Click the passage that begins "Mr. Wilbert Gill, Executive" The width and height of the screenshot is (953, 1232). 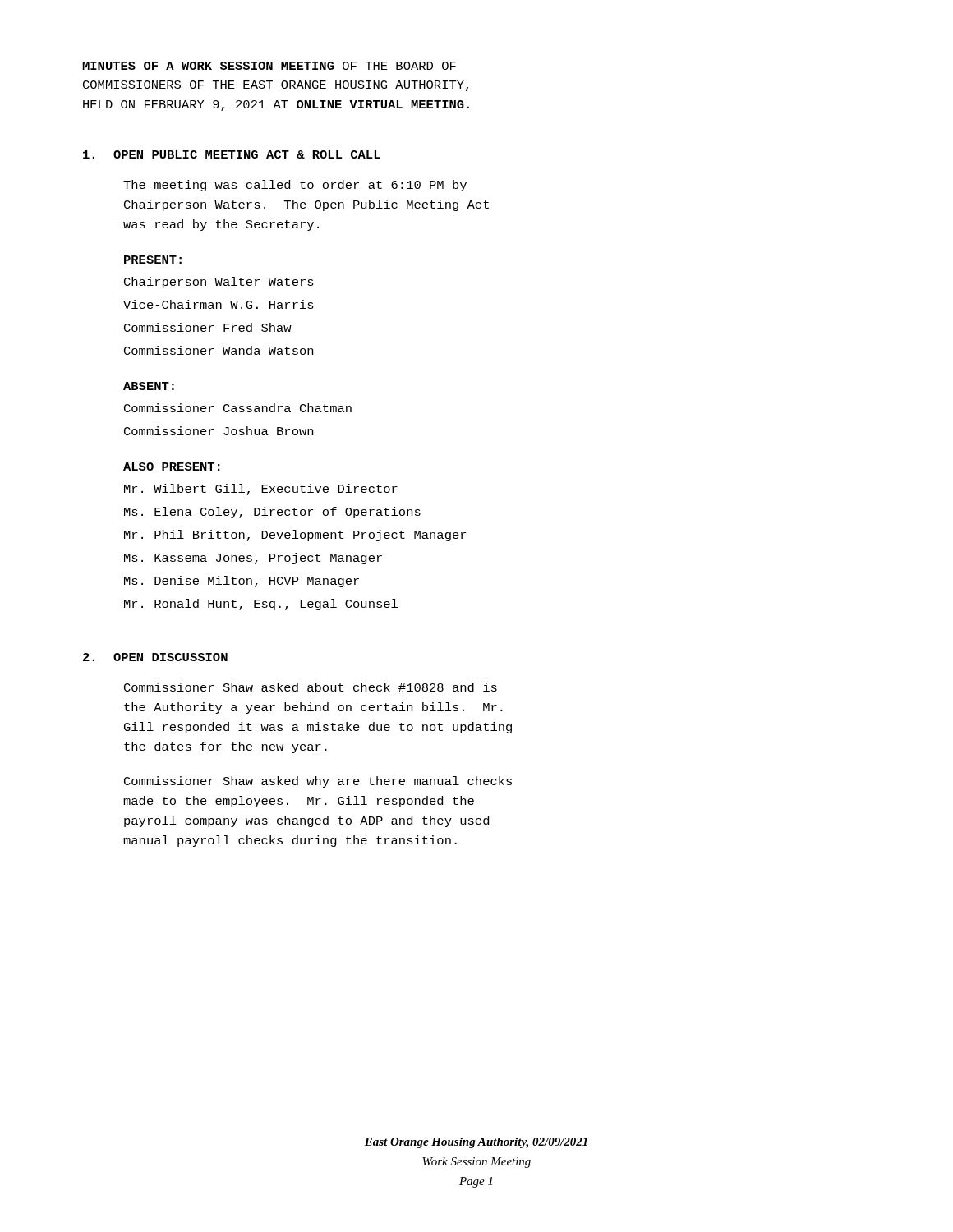261,489
